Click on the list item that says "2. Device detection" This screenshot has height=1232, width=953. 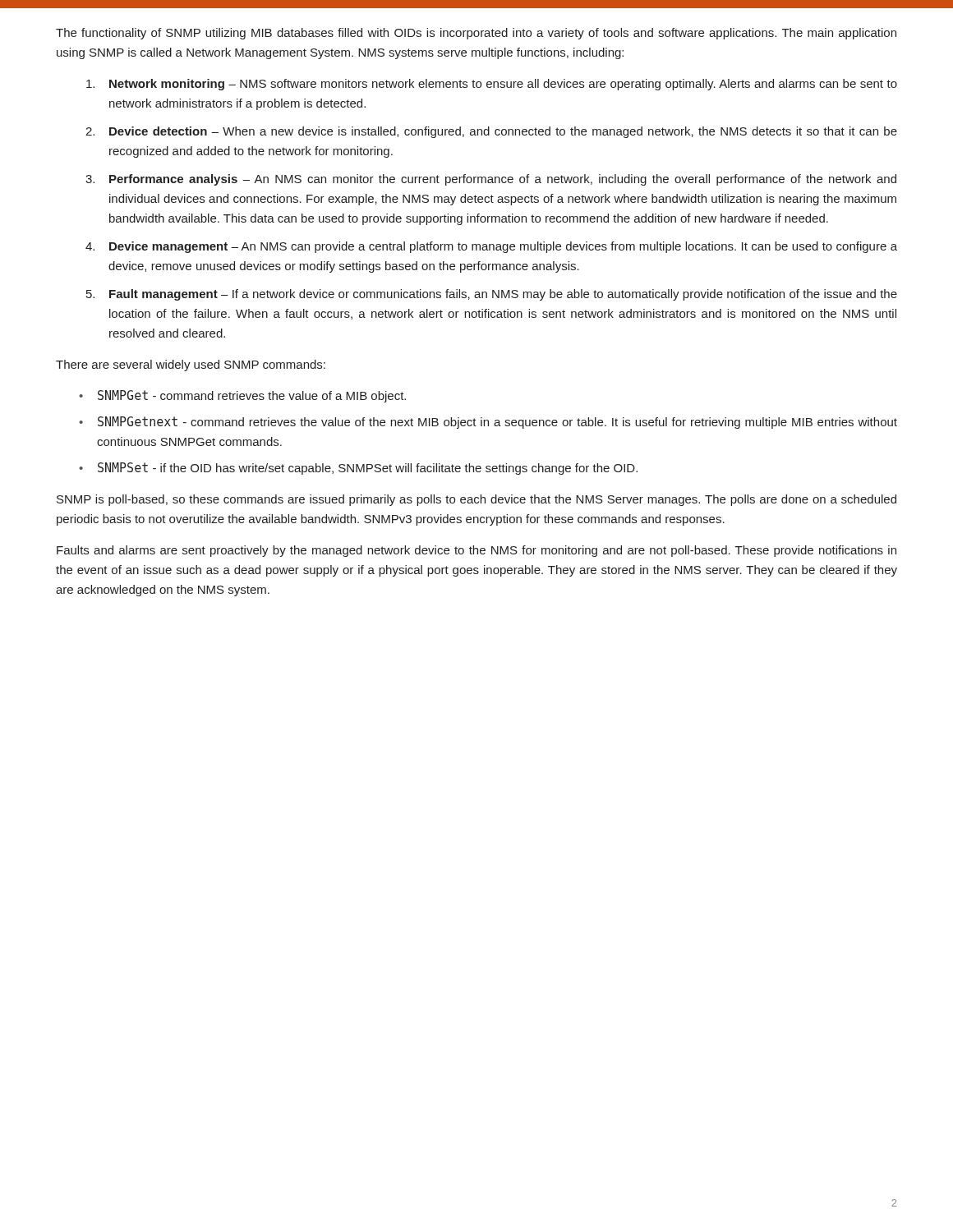coord(491,141)
